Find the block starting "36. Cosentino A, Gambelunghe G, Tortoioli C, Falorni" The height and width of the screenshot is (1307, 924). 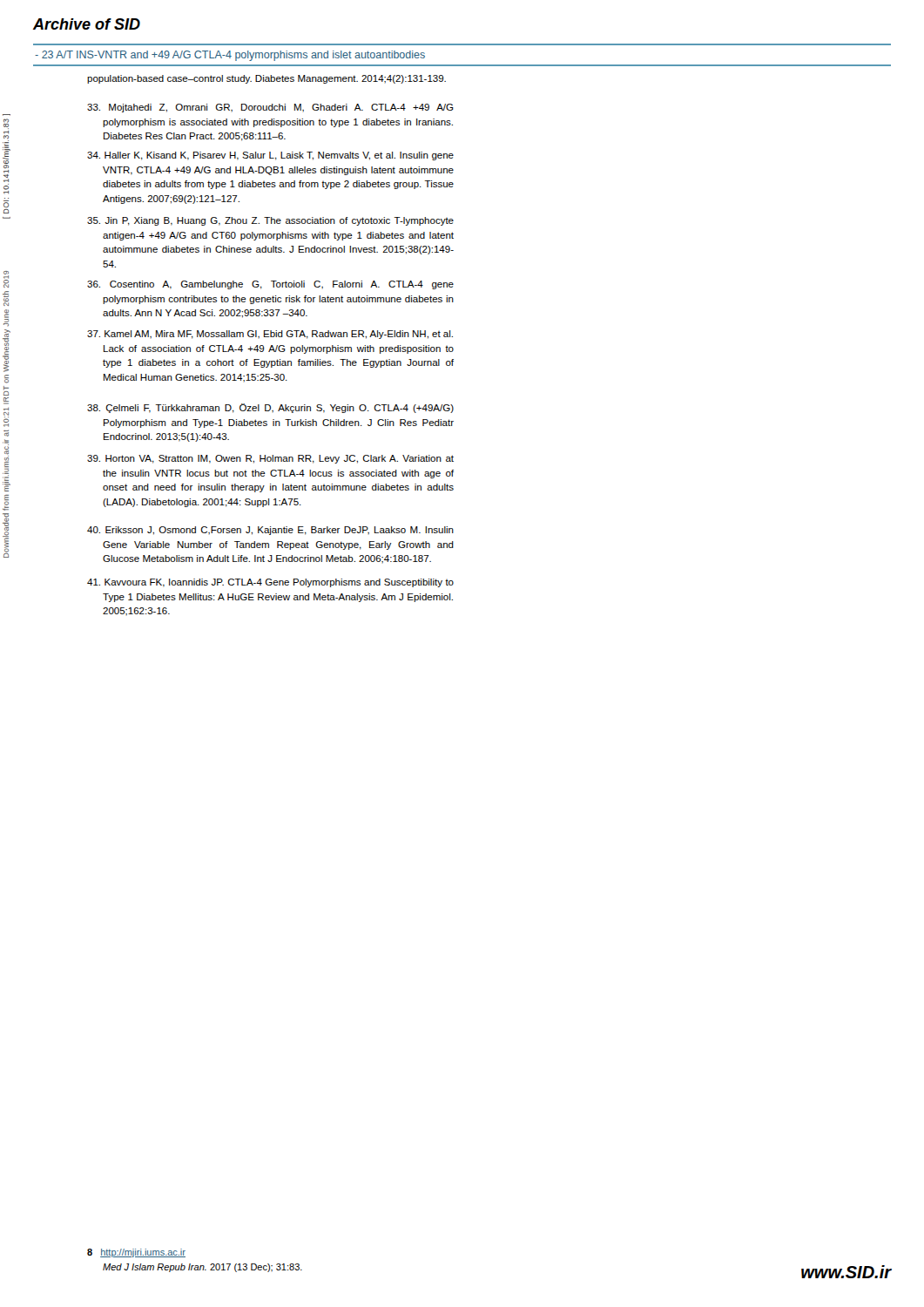270,299
